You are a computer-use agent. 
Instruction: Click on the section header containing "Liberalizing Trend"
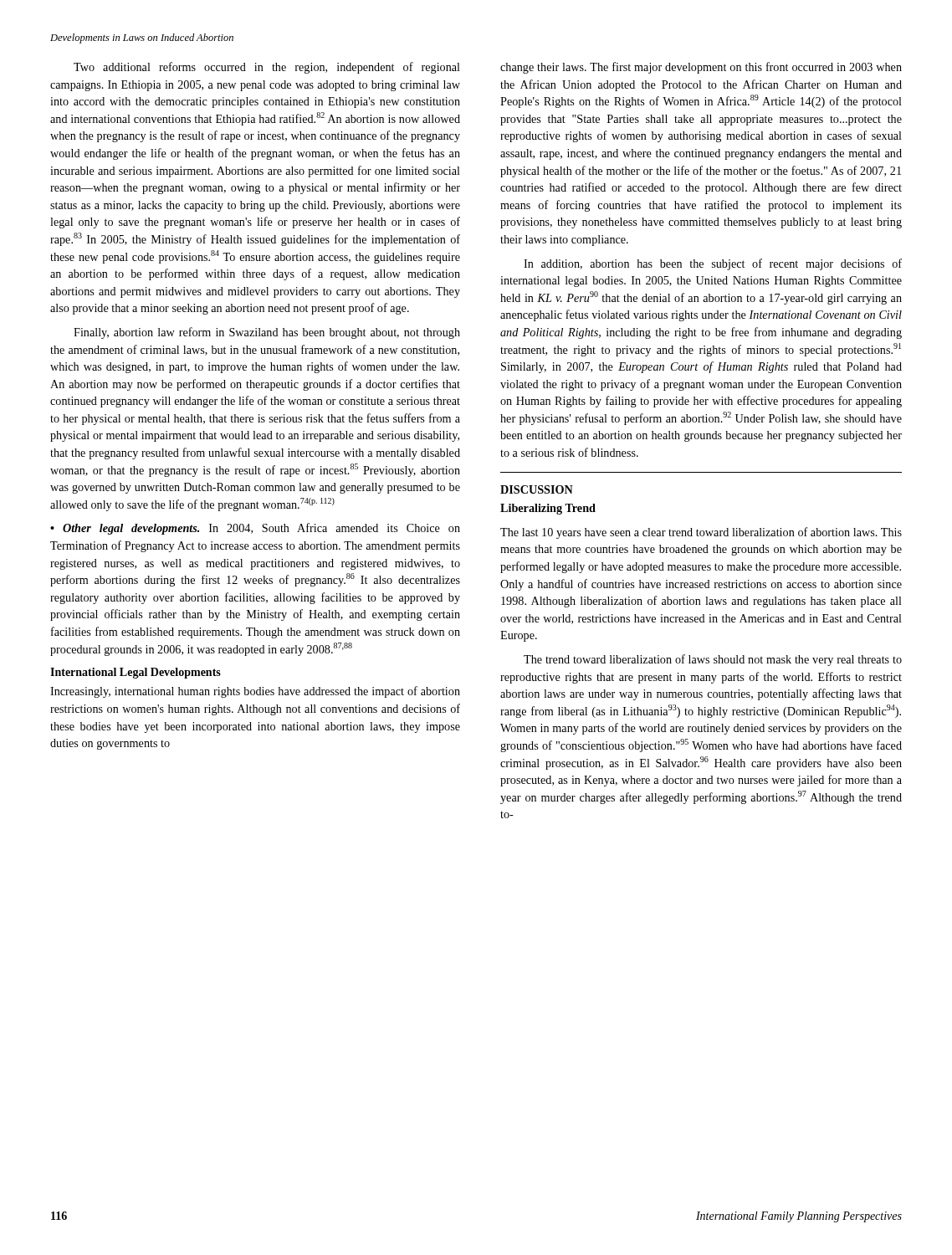(x=548, y=509)
